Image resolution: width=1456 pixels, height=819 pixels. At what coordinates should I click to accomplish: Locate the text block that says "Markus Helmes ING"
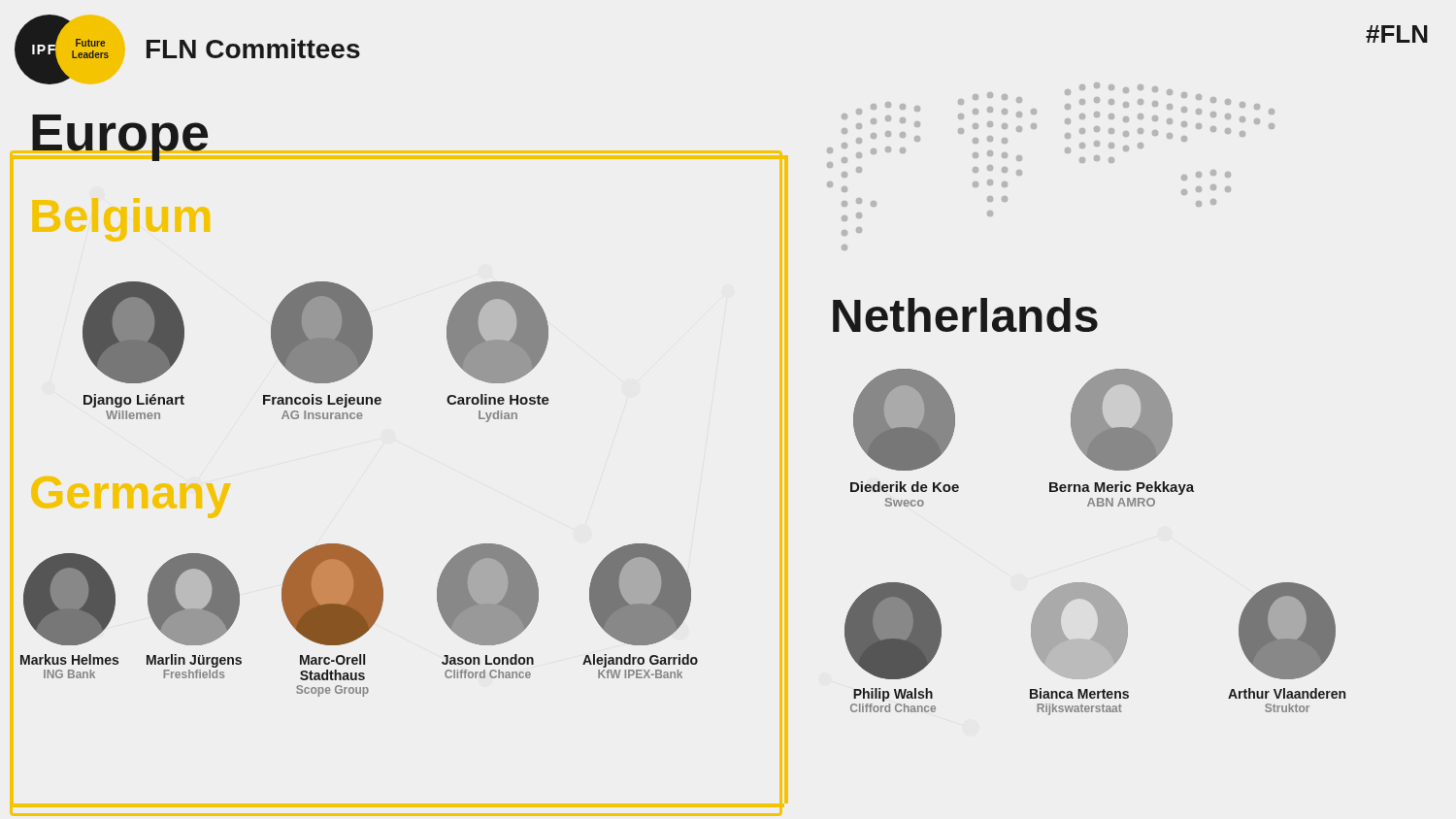coord(69,617)
